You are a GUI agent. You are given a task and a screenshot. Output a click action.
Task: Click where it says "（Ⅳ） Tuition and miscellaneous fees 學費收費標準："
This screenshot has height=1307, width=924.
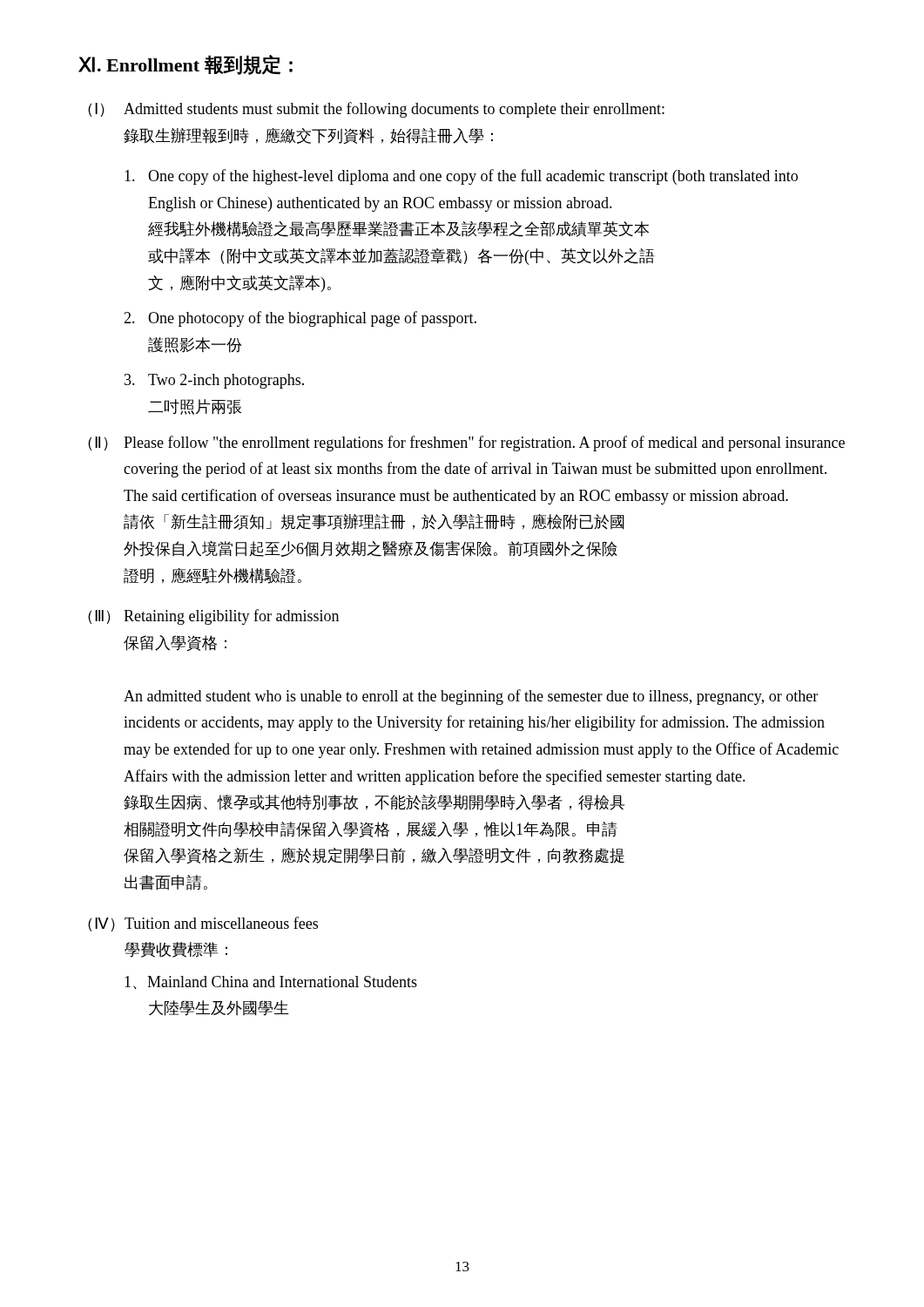click(x=203, y=924)
